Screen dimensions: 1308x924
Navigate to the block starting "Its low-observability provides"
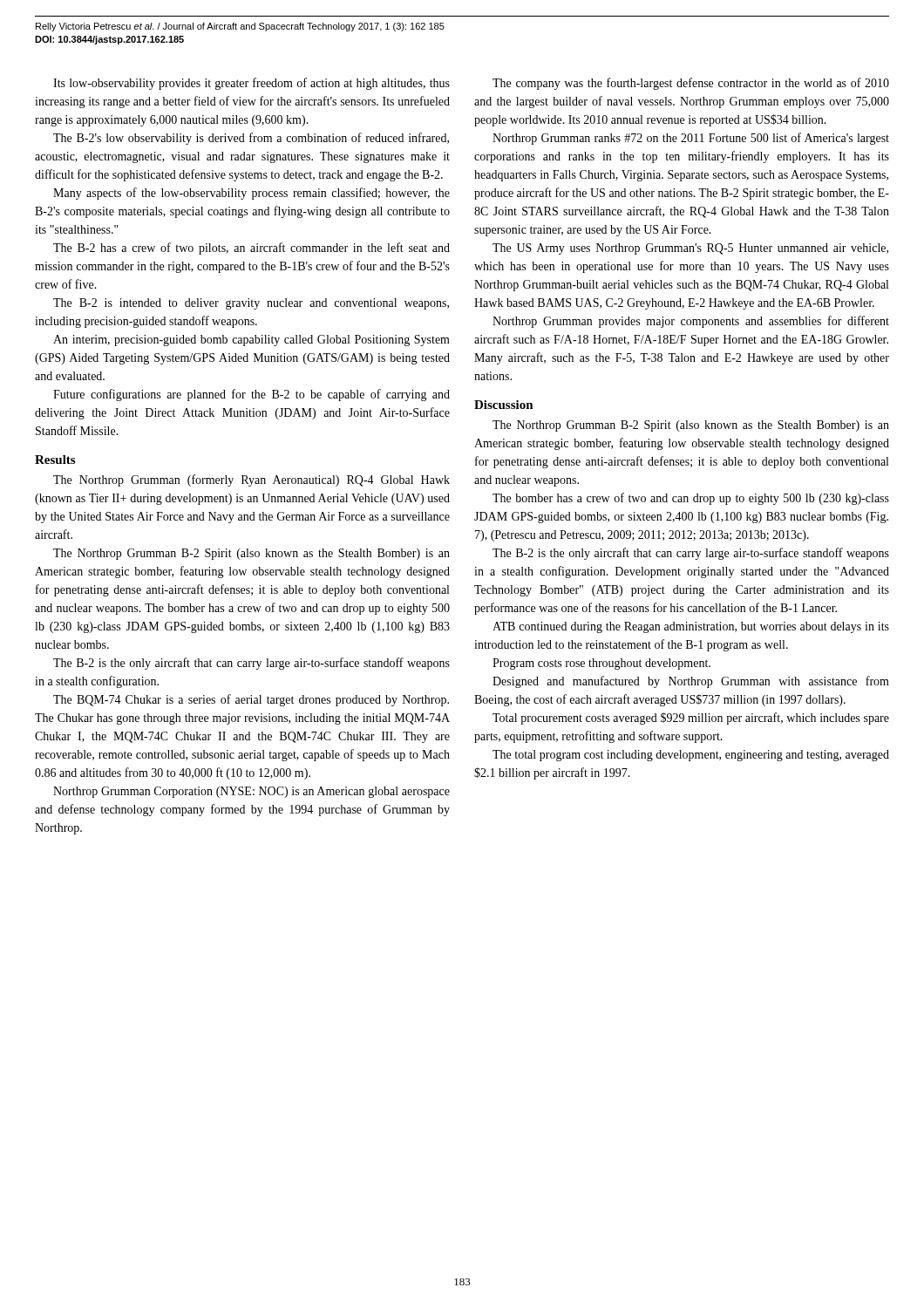coord(242,102)
